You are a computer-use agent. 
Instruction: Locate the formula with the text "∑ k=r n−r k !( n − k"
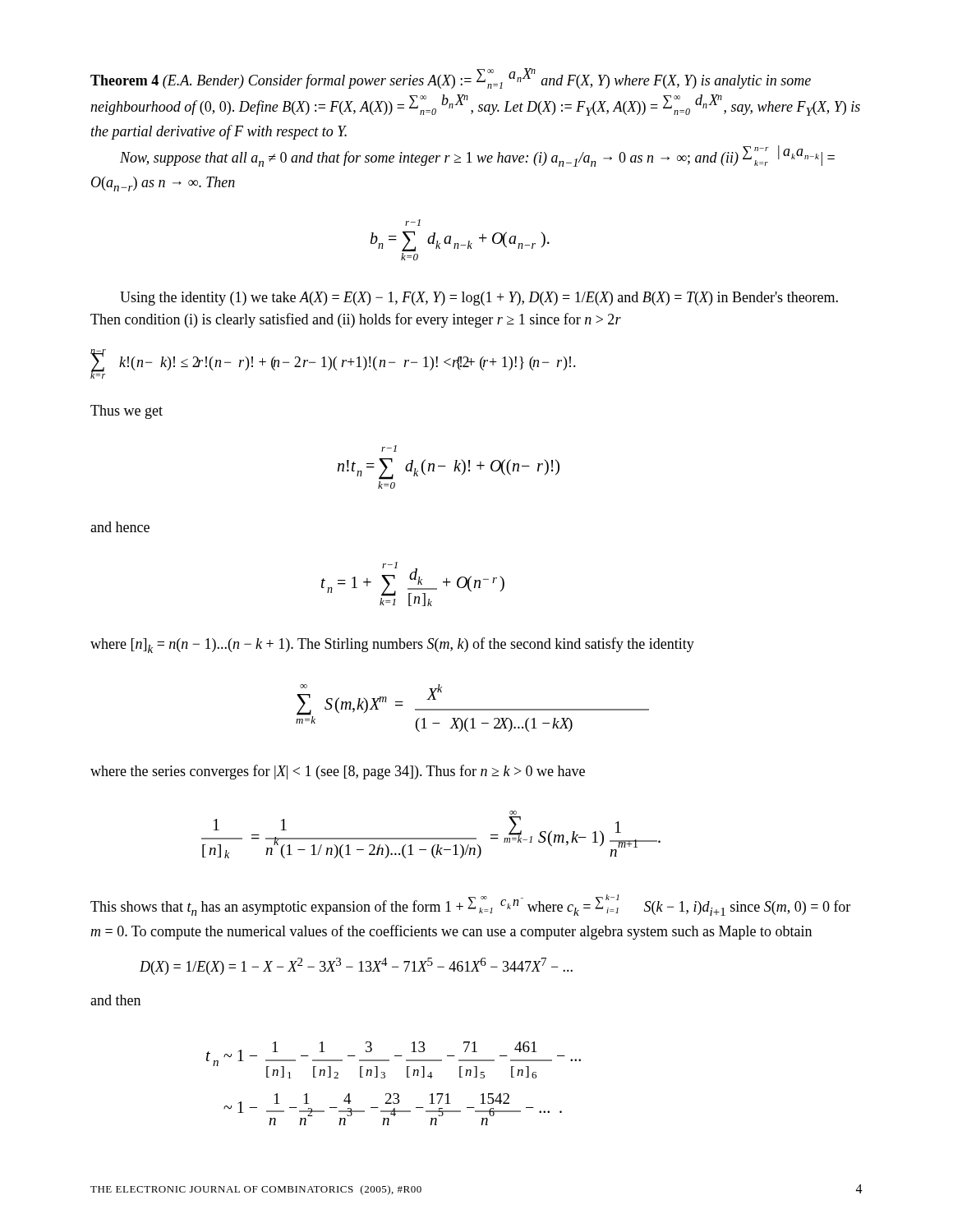476,362
